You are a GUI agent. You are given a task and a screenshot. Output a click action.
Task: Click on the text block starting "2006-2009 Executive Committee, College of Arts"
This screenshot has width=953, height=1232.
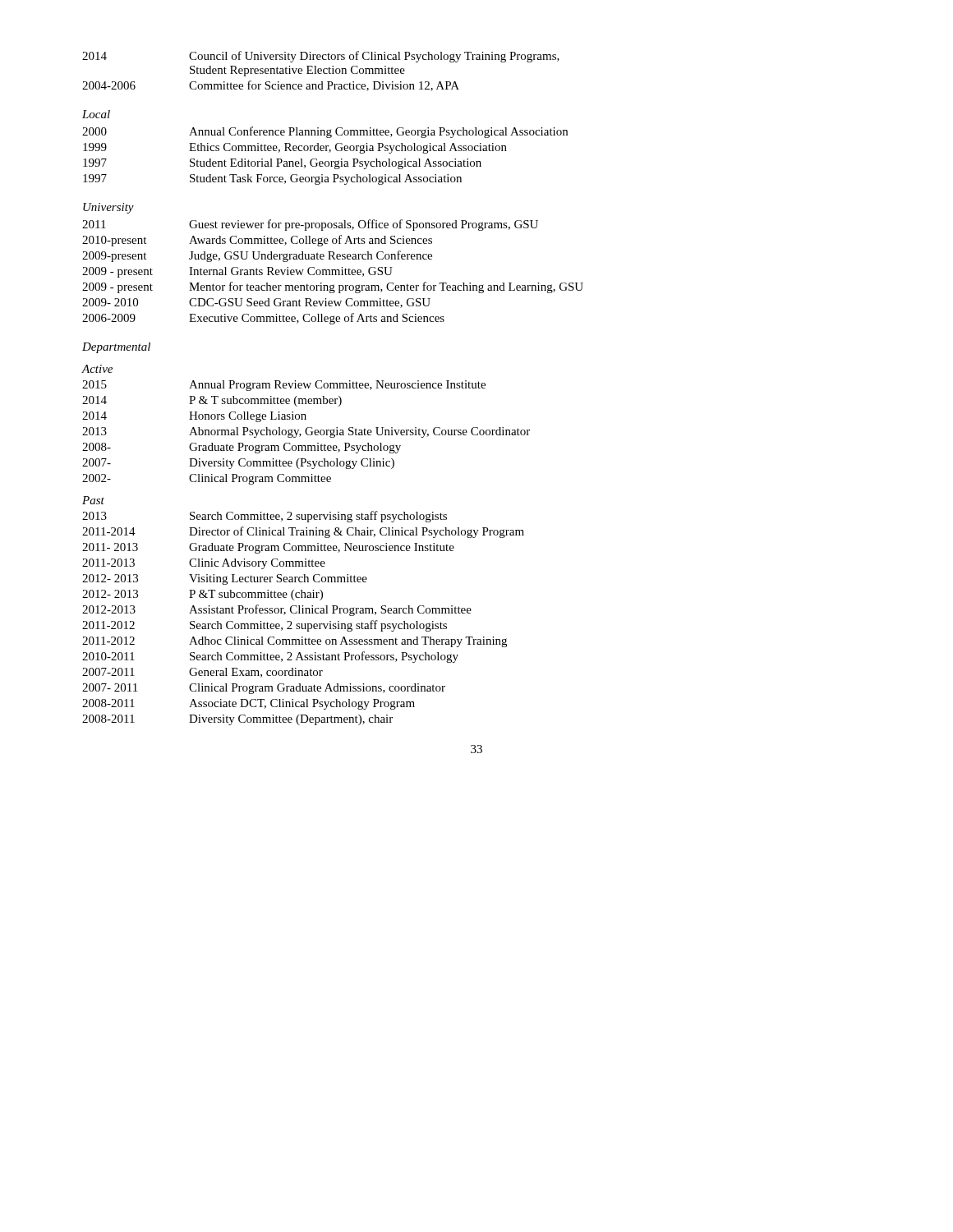tap(263, 319)
